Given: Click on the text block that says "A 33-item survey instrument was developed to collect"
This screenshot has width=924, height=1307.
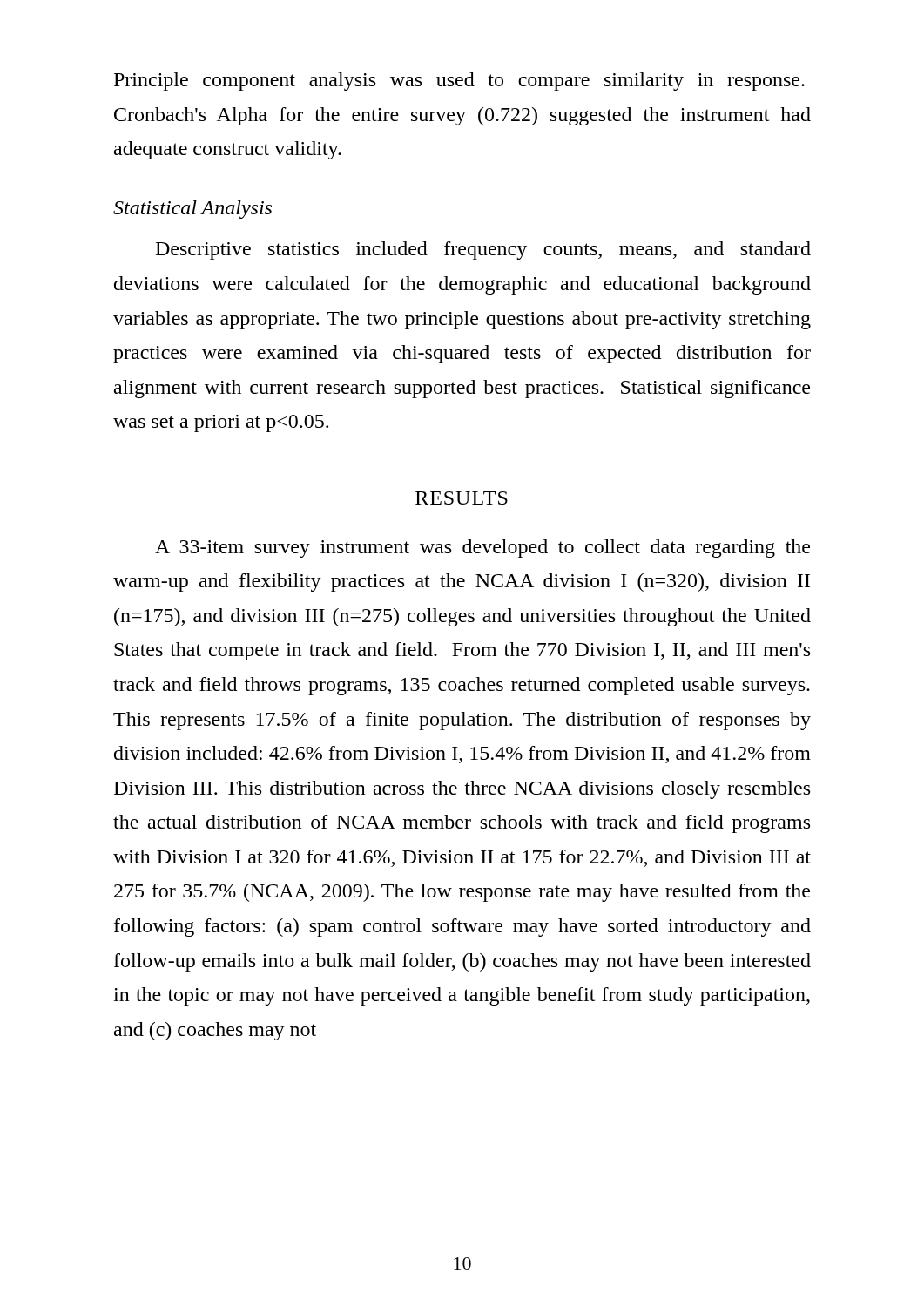Looking at the screenshot, I should 462,787.
